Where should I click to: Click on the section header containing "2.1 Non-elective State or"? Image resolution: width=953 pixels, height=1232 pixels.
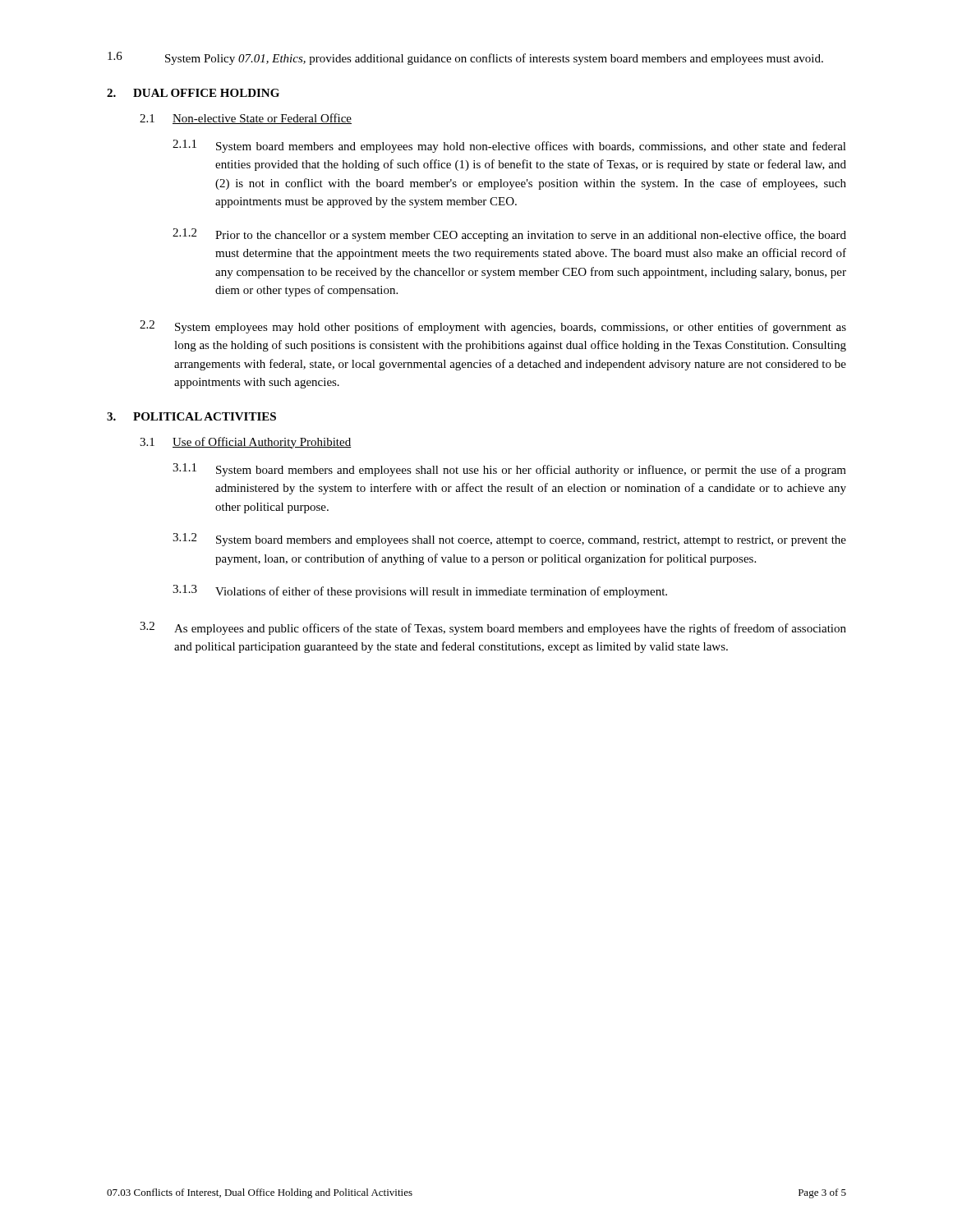246,118
